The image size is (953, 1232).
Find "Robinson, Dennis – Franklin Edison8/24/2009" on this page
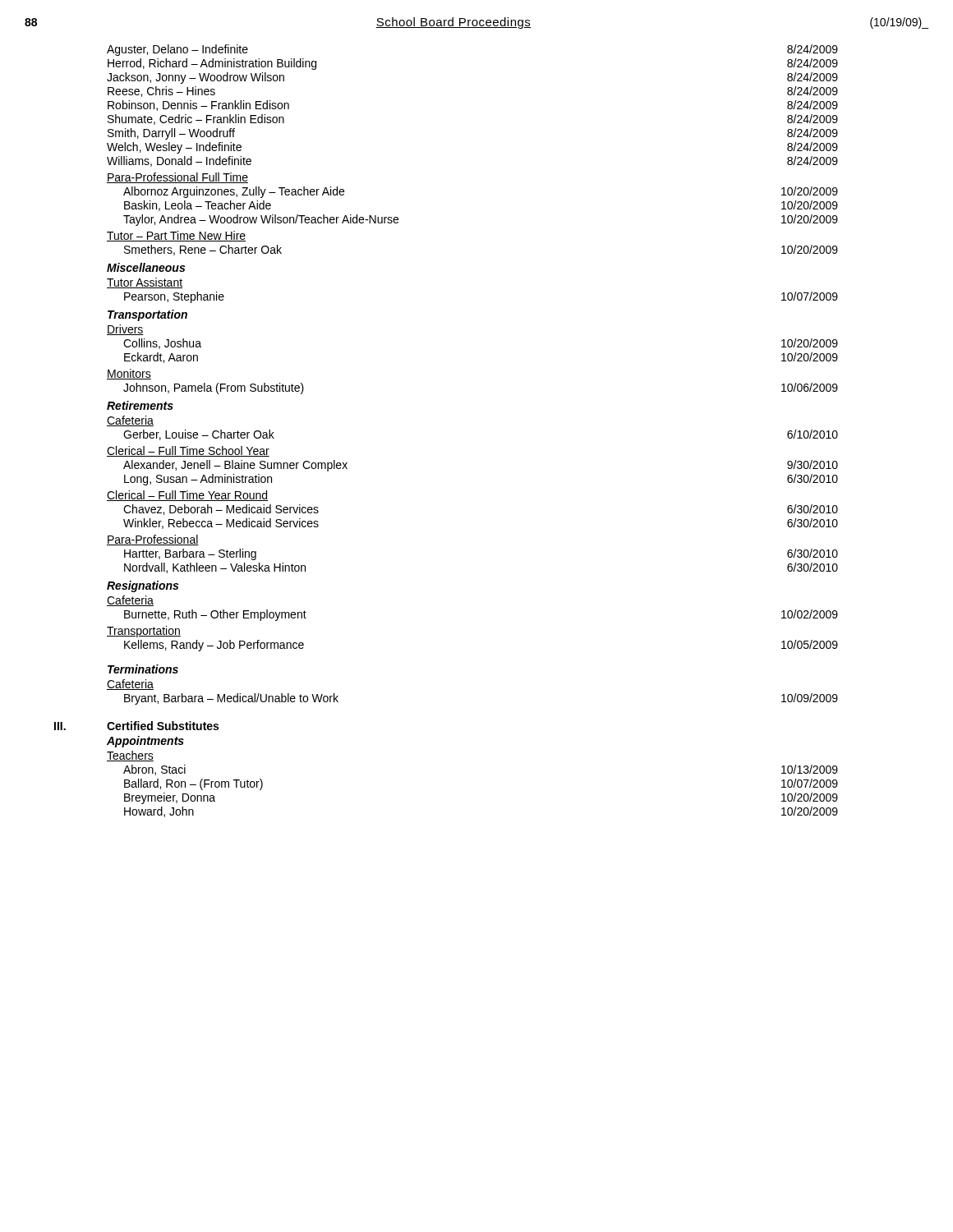pyautogui.click(x=194, y=106)
